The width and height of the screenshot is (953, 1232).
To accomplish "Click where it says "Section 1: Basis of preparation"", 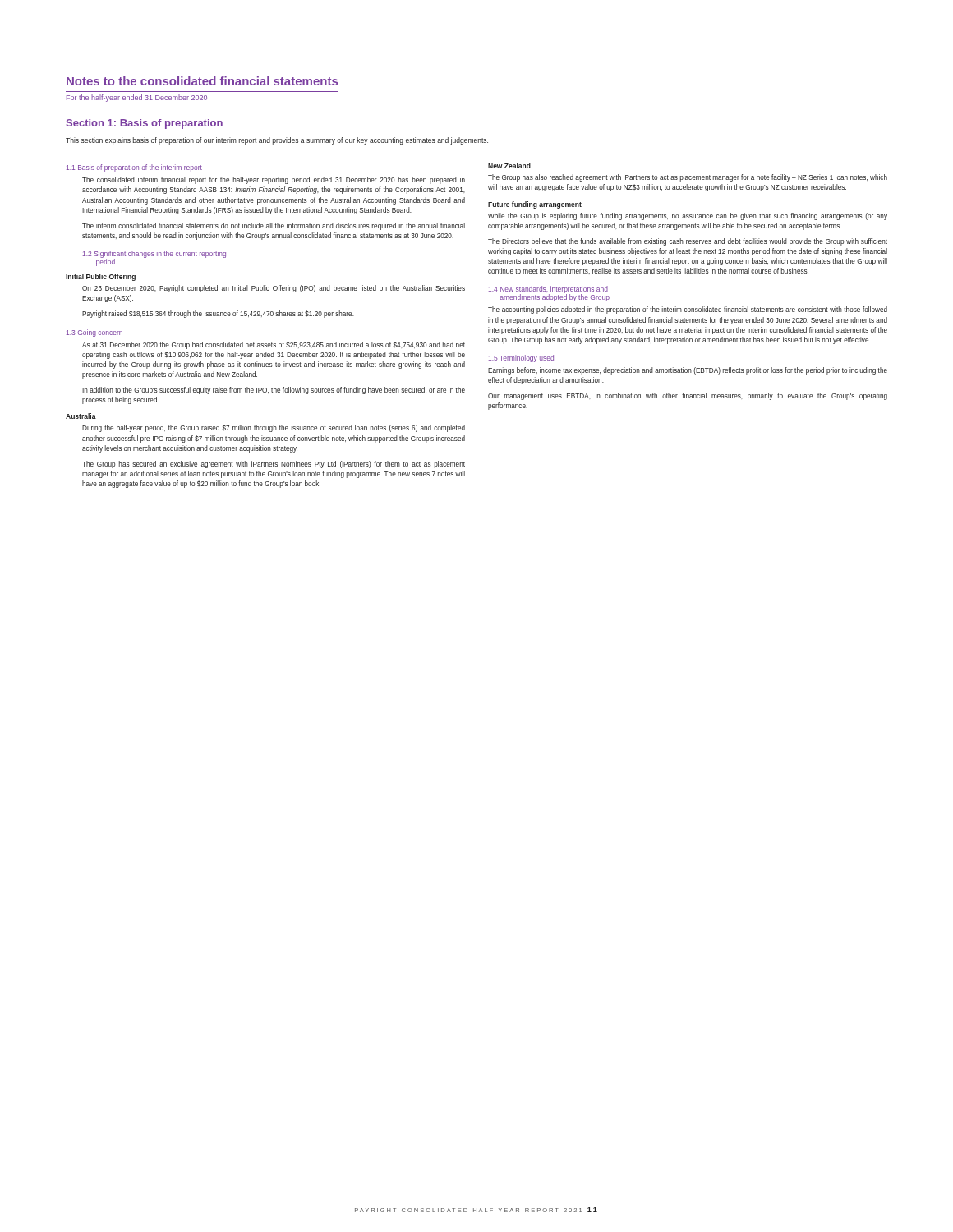I will point(144,123).
